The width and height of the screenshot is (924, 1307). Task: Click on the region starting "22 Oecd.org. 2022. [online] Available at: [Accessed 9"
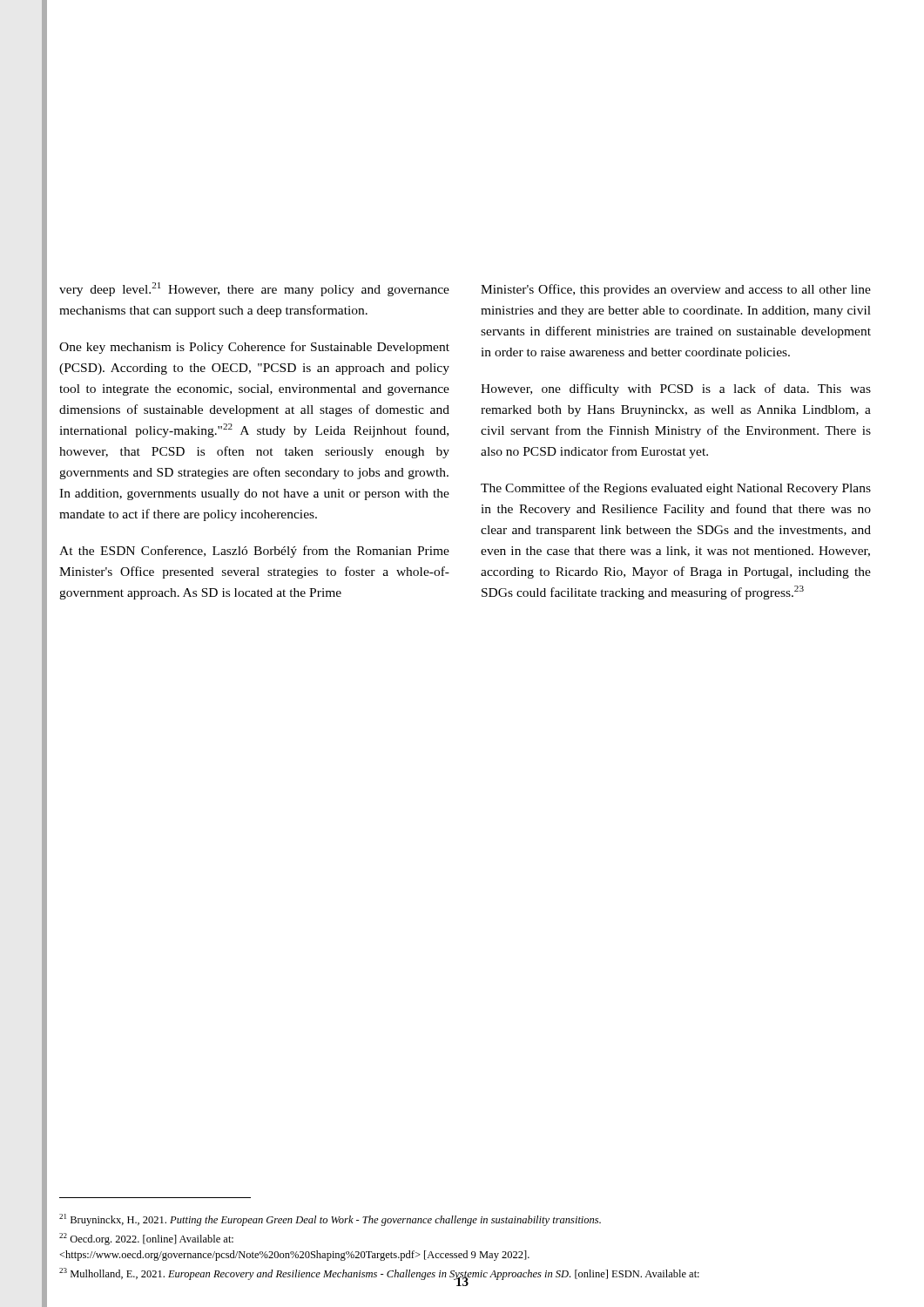tap(294, 1246)
